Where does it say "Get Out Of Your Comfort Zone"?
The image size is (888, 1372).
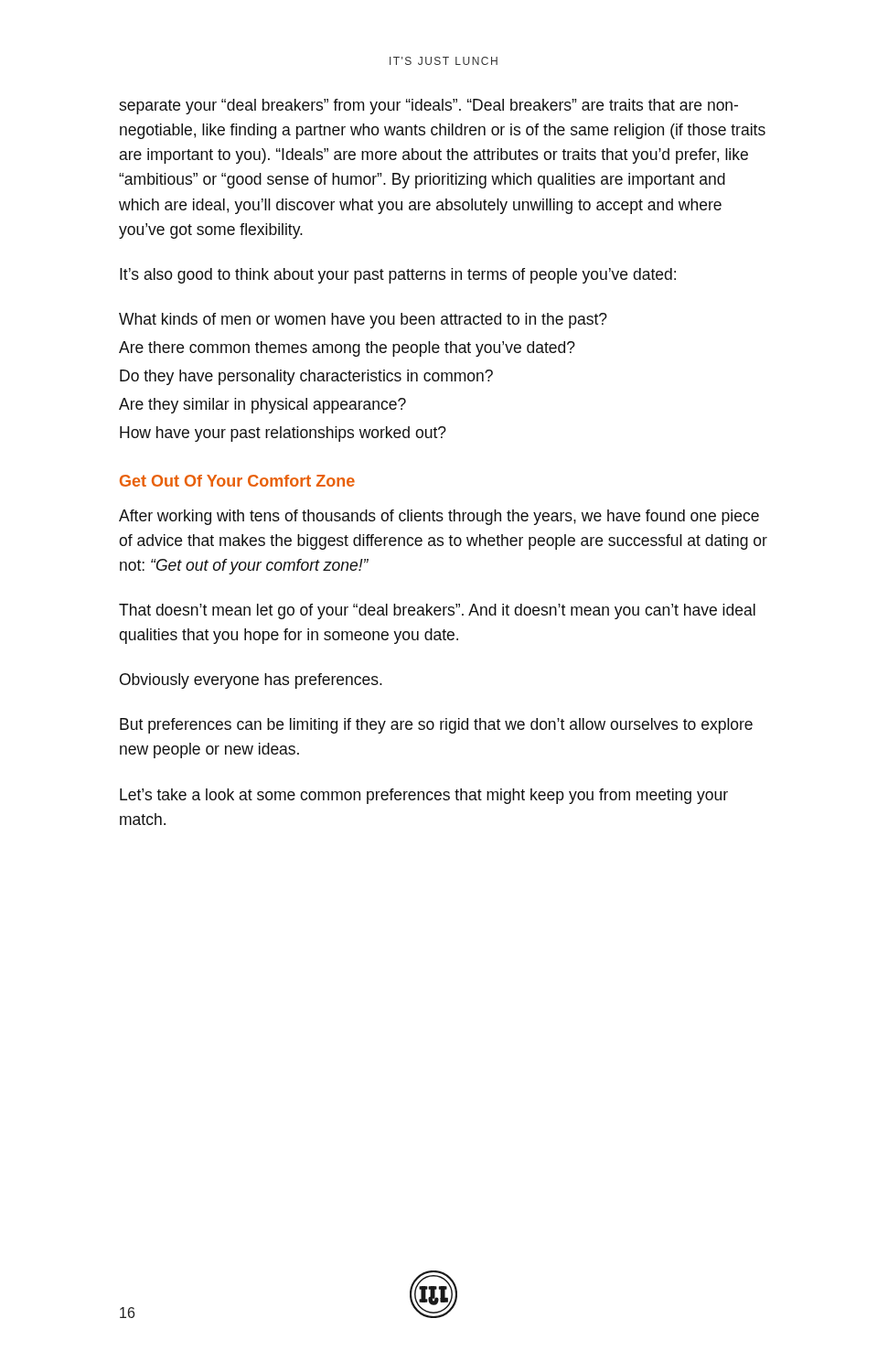click(x=237, y=481)
